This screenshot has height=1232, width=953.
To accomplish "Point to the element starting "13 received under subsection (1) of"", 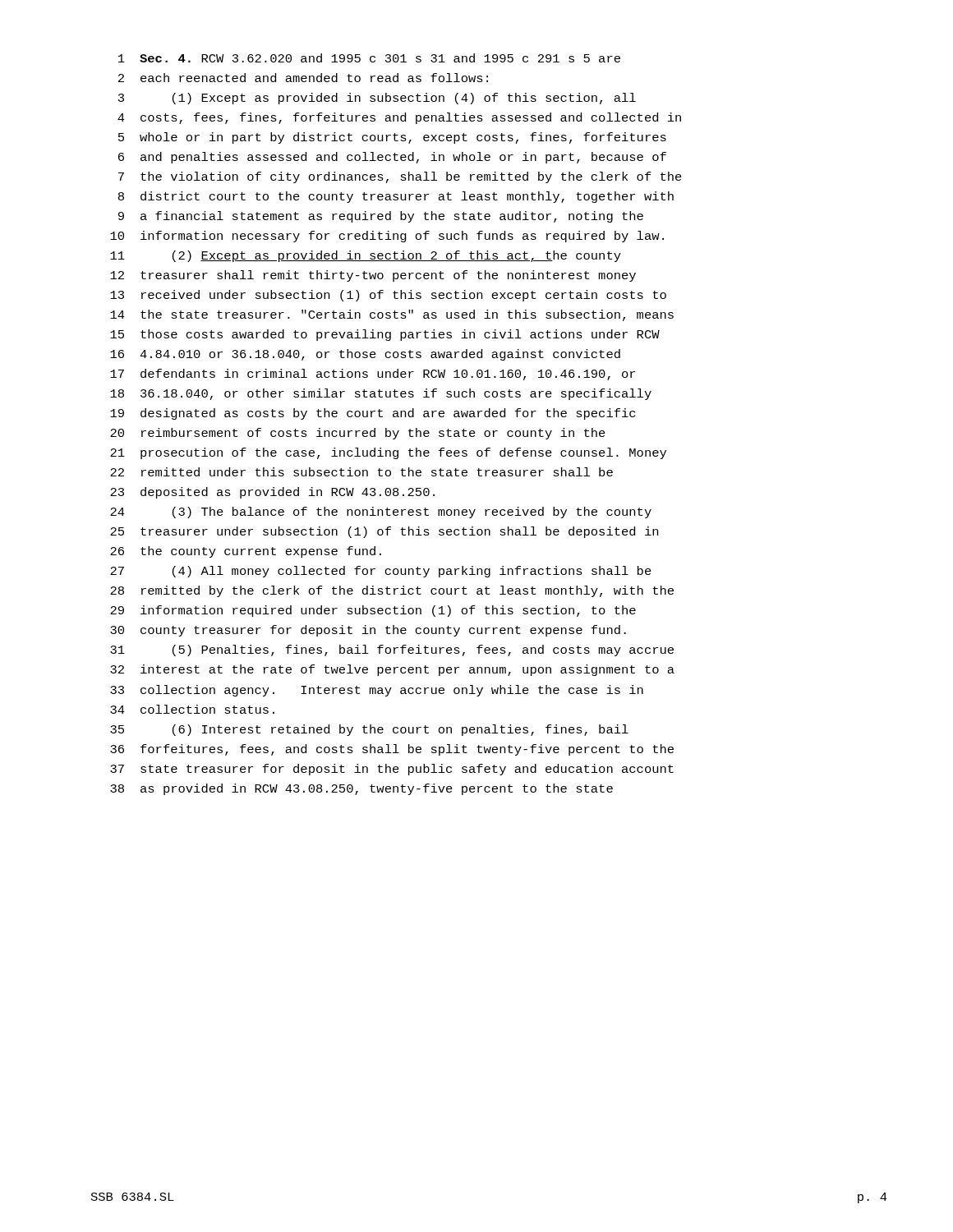I will 489,296.
